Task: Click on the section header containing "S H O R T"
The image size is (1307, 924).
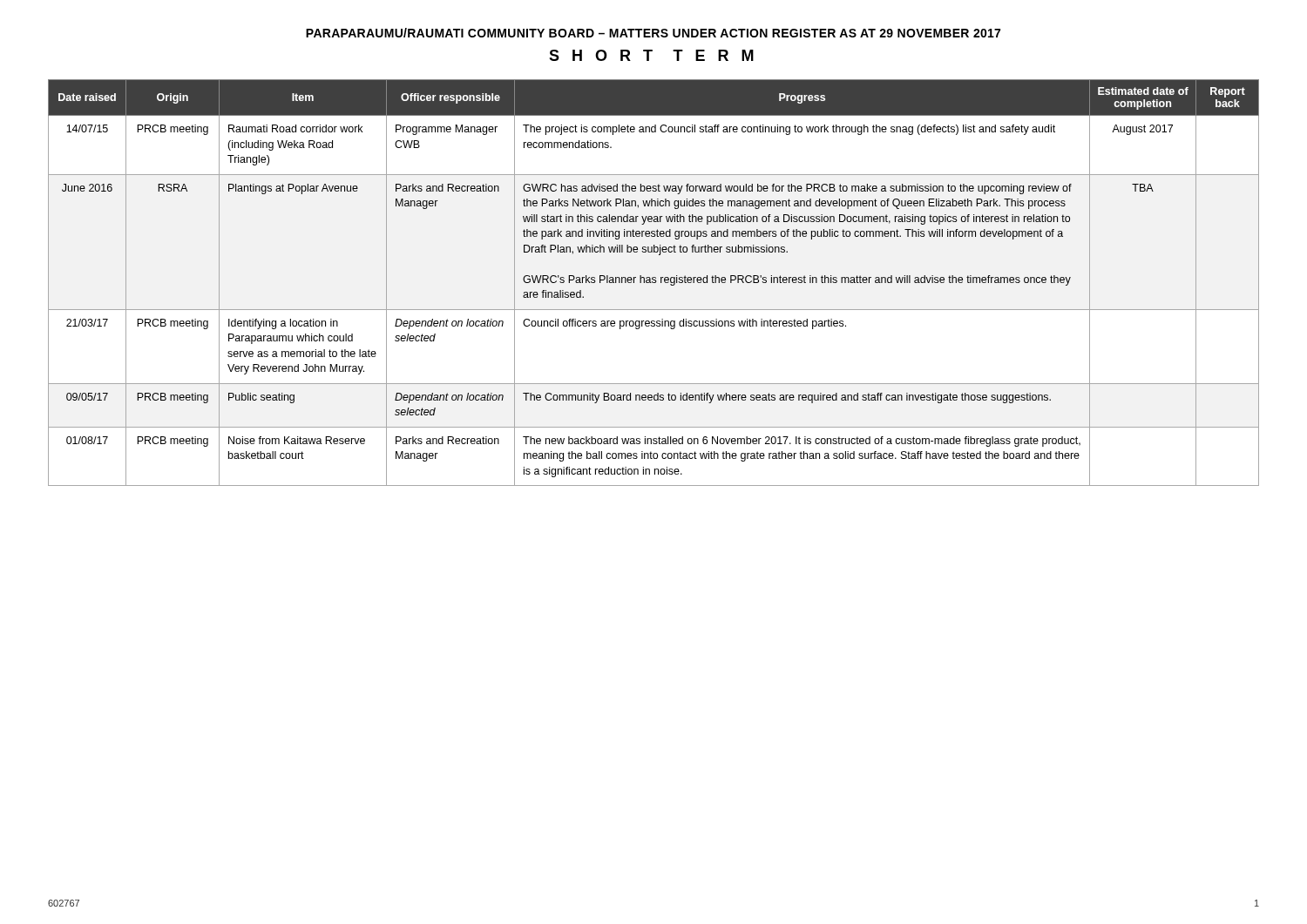Action: tap(654, 56)
